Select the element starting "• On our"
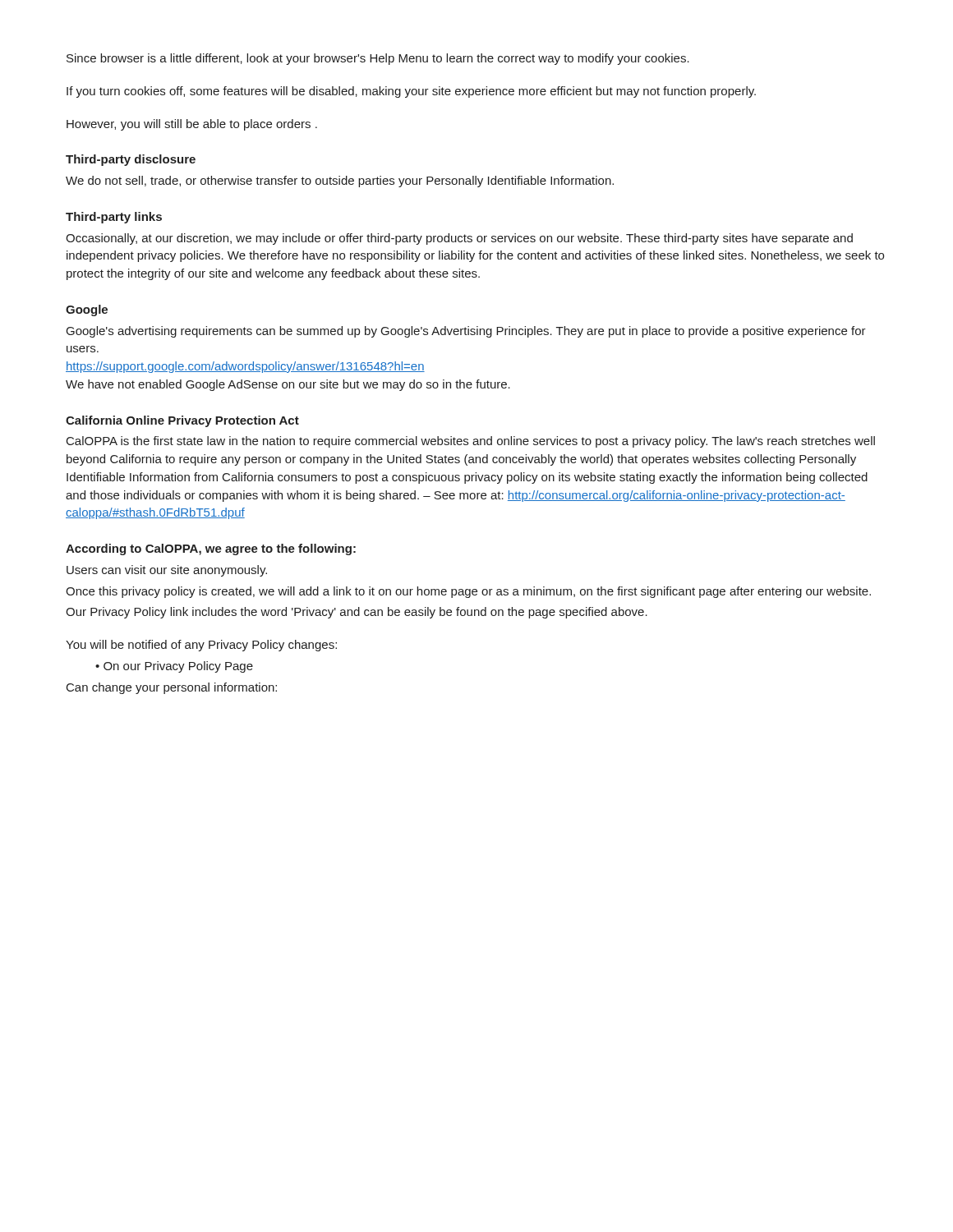Image resolution: width=953 pixels, height=1232 pixels. 174,665
